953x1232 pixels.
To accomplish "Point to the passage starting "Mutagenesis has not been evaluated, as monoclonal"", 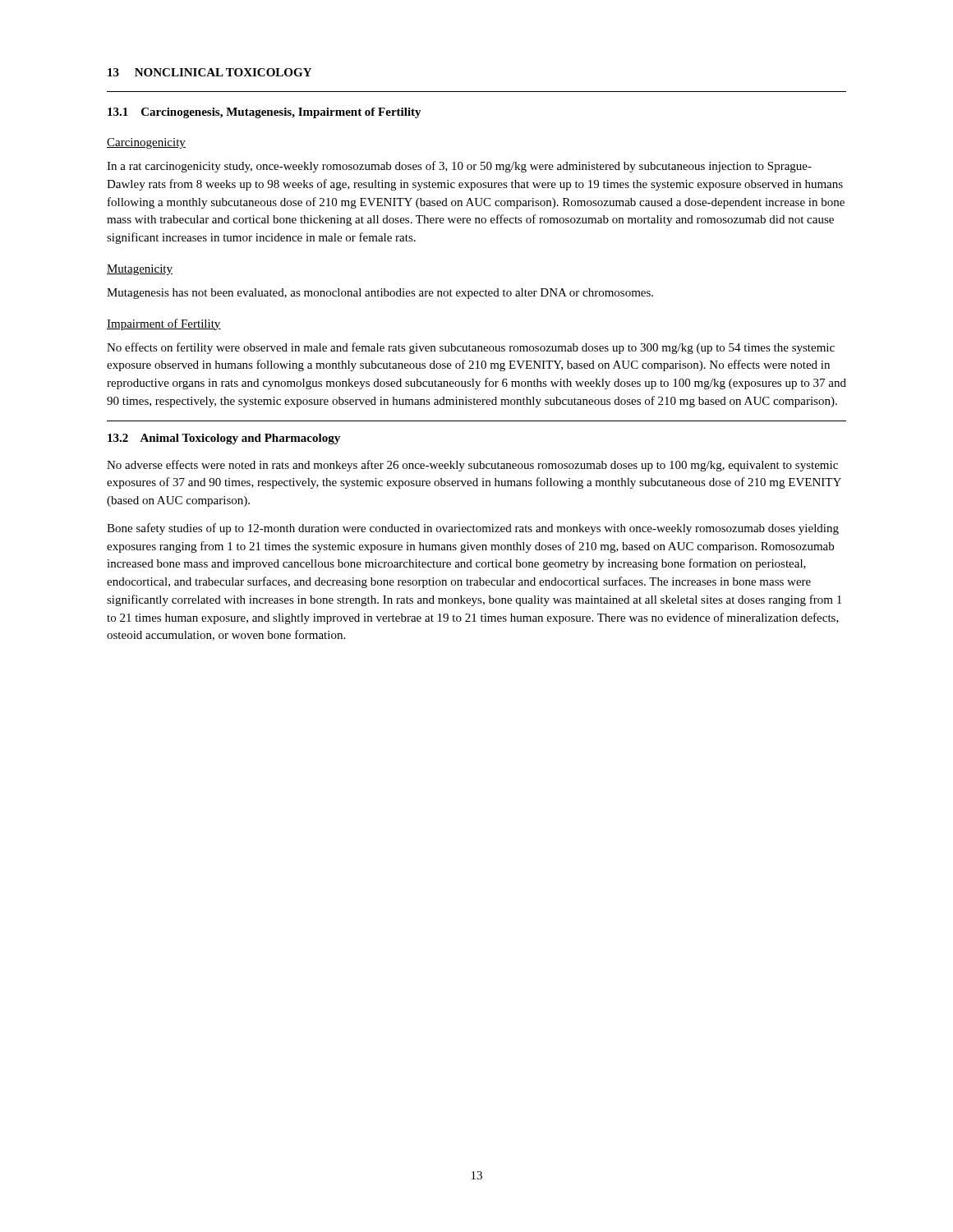I will tap(380, 292).
